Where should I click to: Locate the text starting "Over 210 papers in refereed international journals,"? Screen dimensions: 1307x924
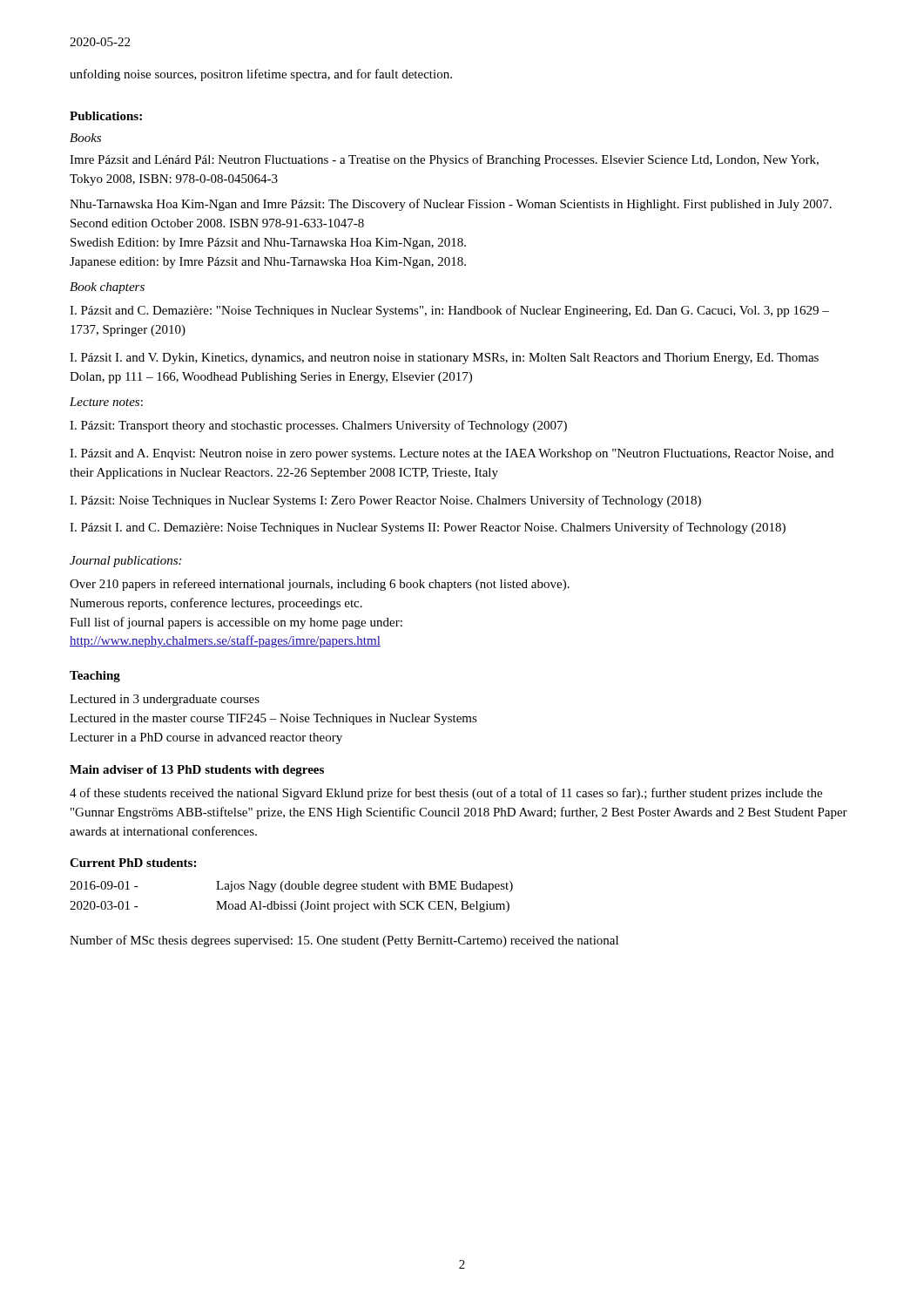point(320,612)
